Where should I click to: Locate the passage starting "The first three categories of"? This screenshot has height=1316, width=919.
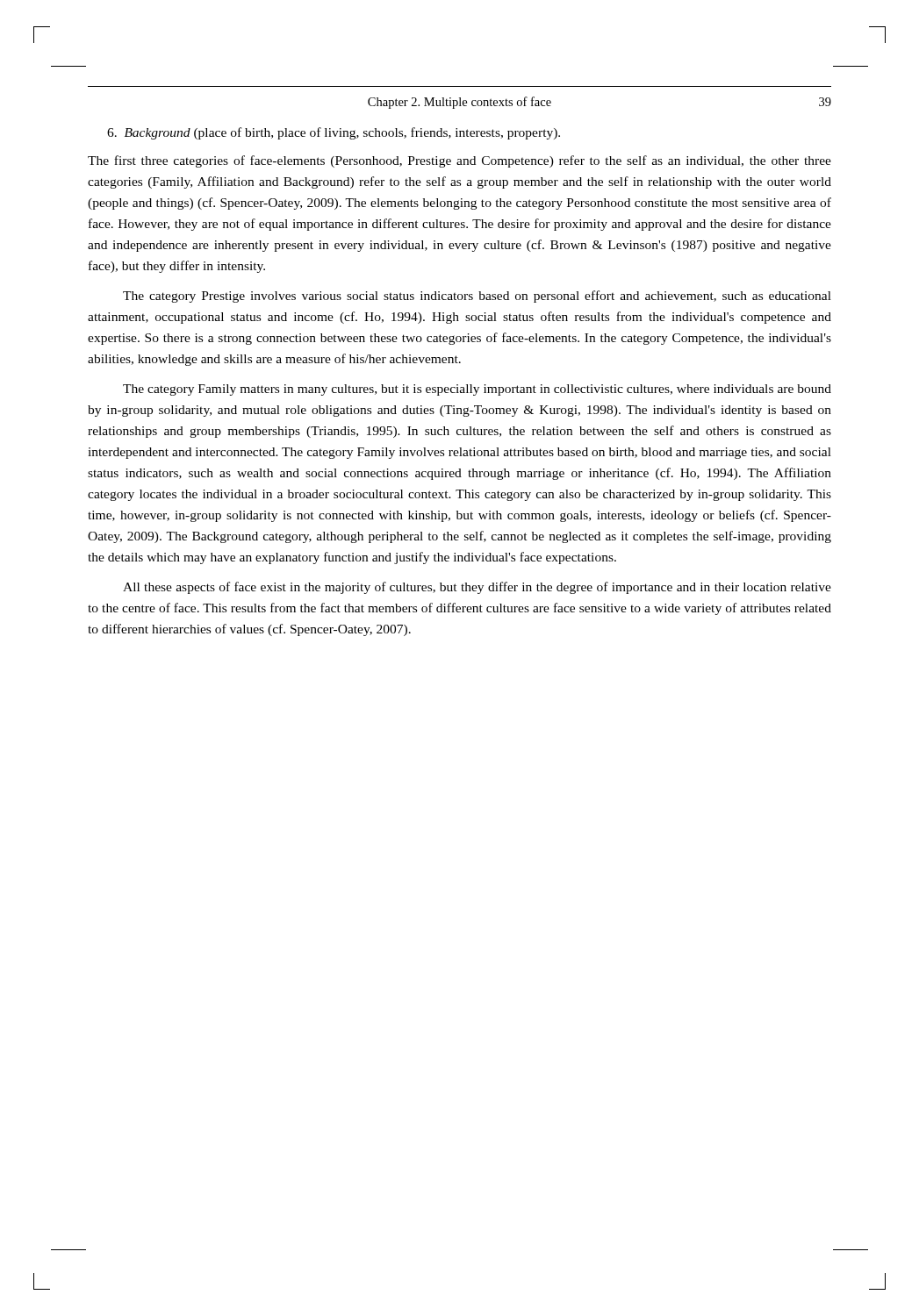[460, 213]
